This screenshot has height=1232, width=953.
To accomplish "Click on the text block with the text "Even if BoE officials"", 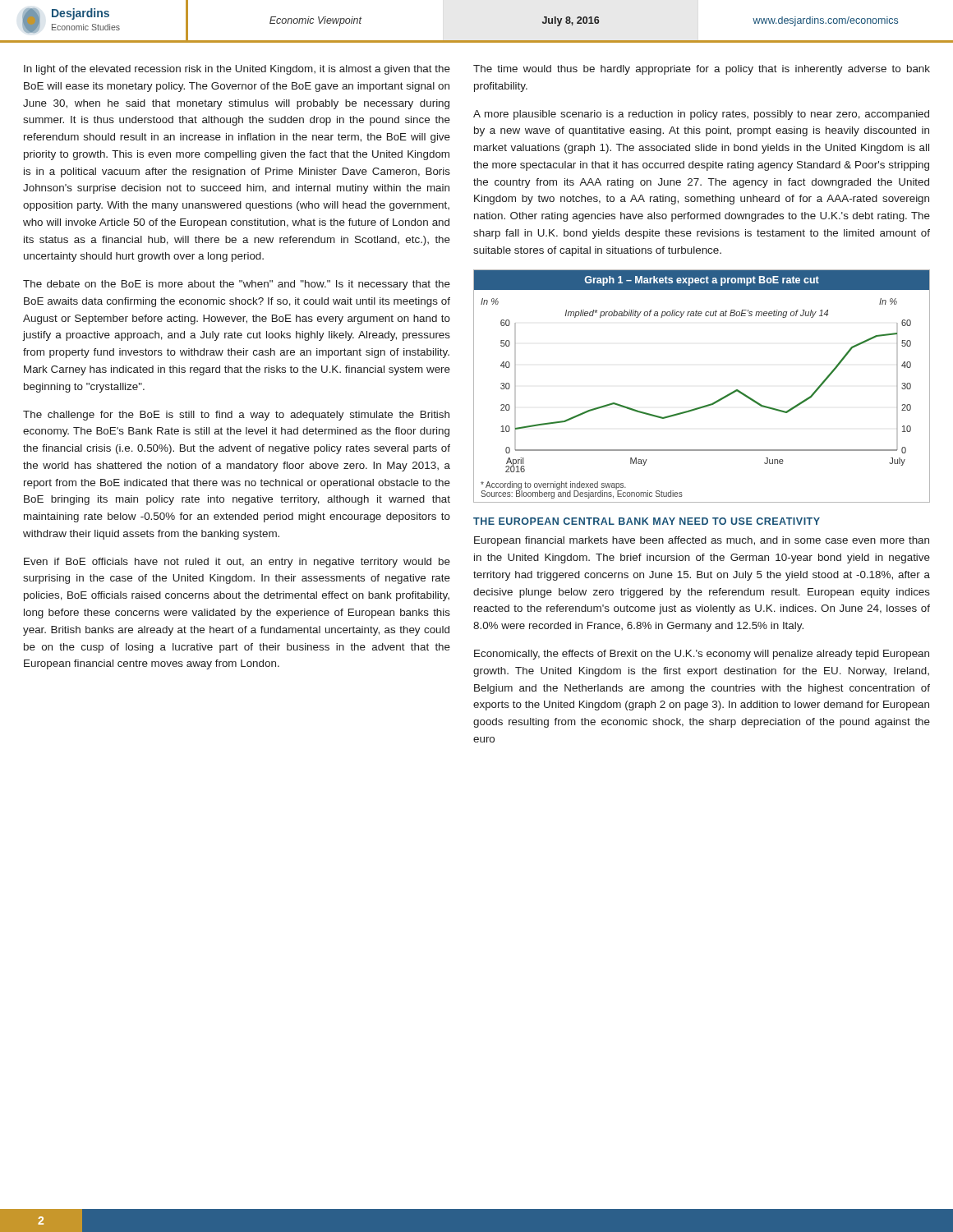I will tap(237, 612).
